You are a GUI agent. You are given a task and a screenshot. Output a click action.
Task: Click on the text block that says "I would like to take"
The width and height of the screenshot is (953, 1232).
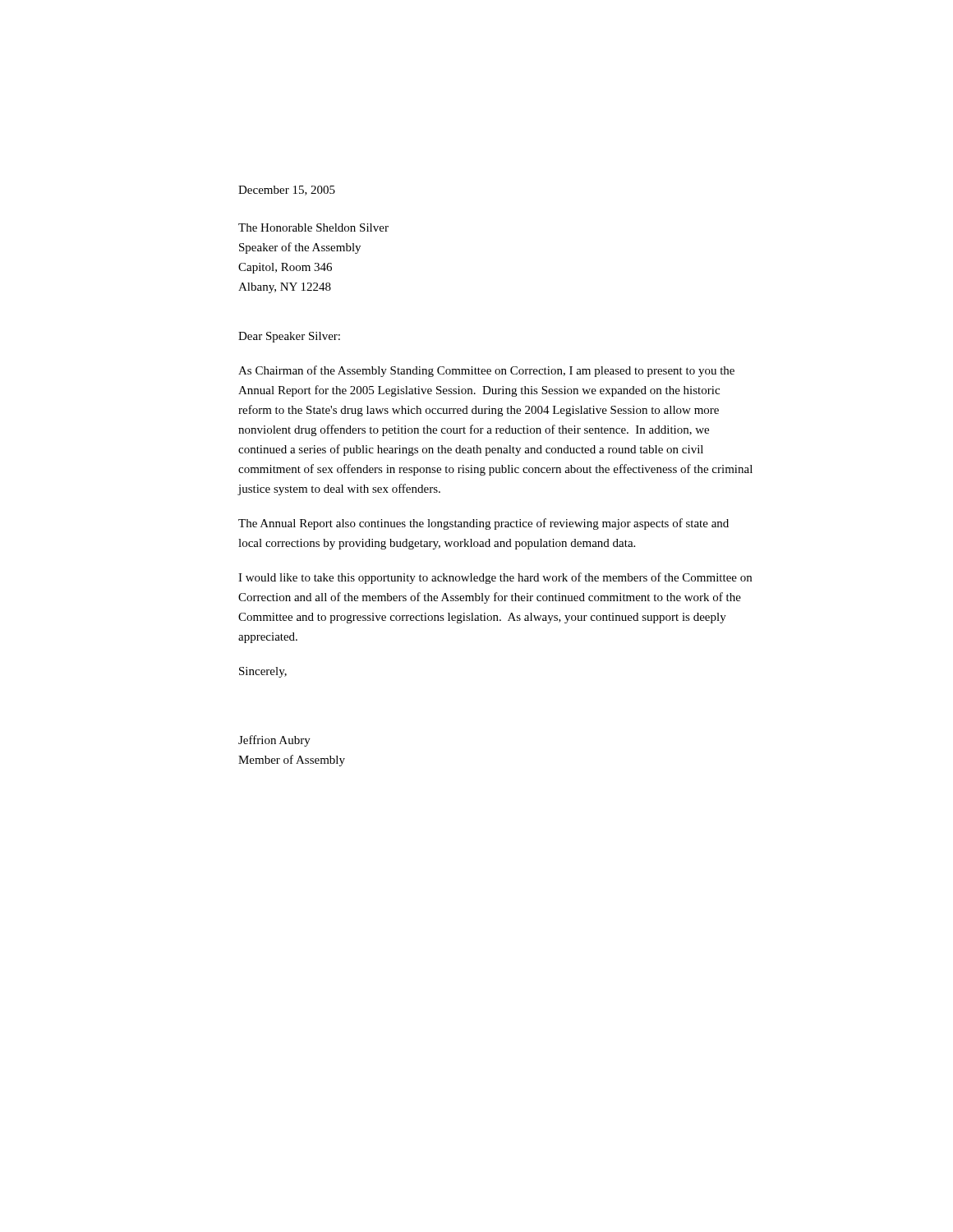[495, 607]
